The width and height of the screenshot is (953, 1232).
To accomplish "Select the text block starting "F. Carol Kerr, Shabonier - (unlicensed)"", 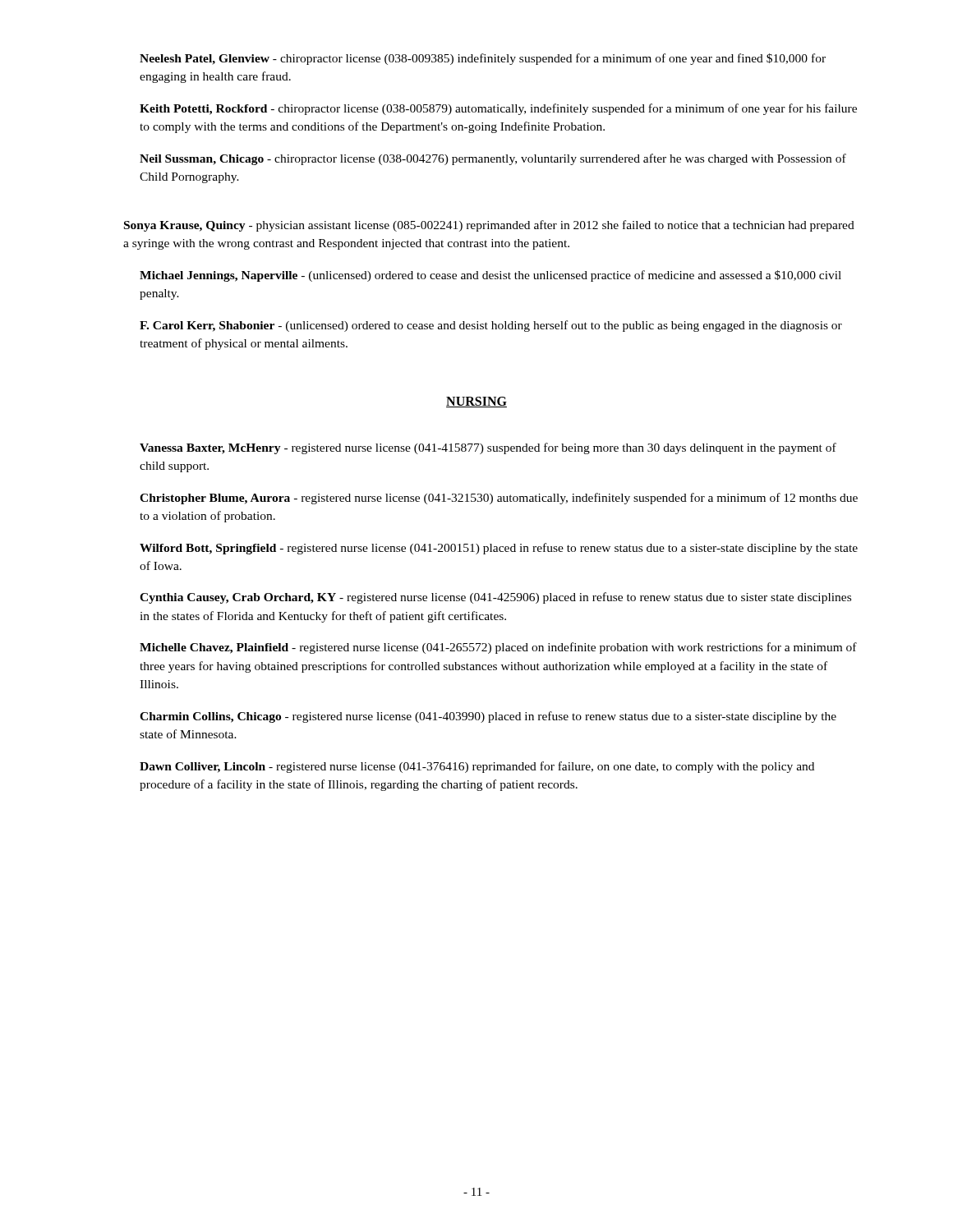I will (491, 334).
